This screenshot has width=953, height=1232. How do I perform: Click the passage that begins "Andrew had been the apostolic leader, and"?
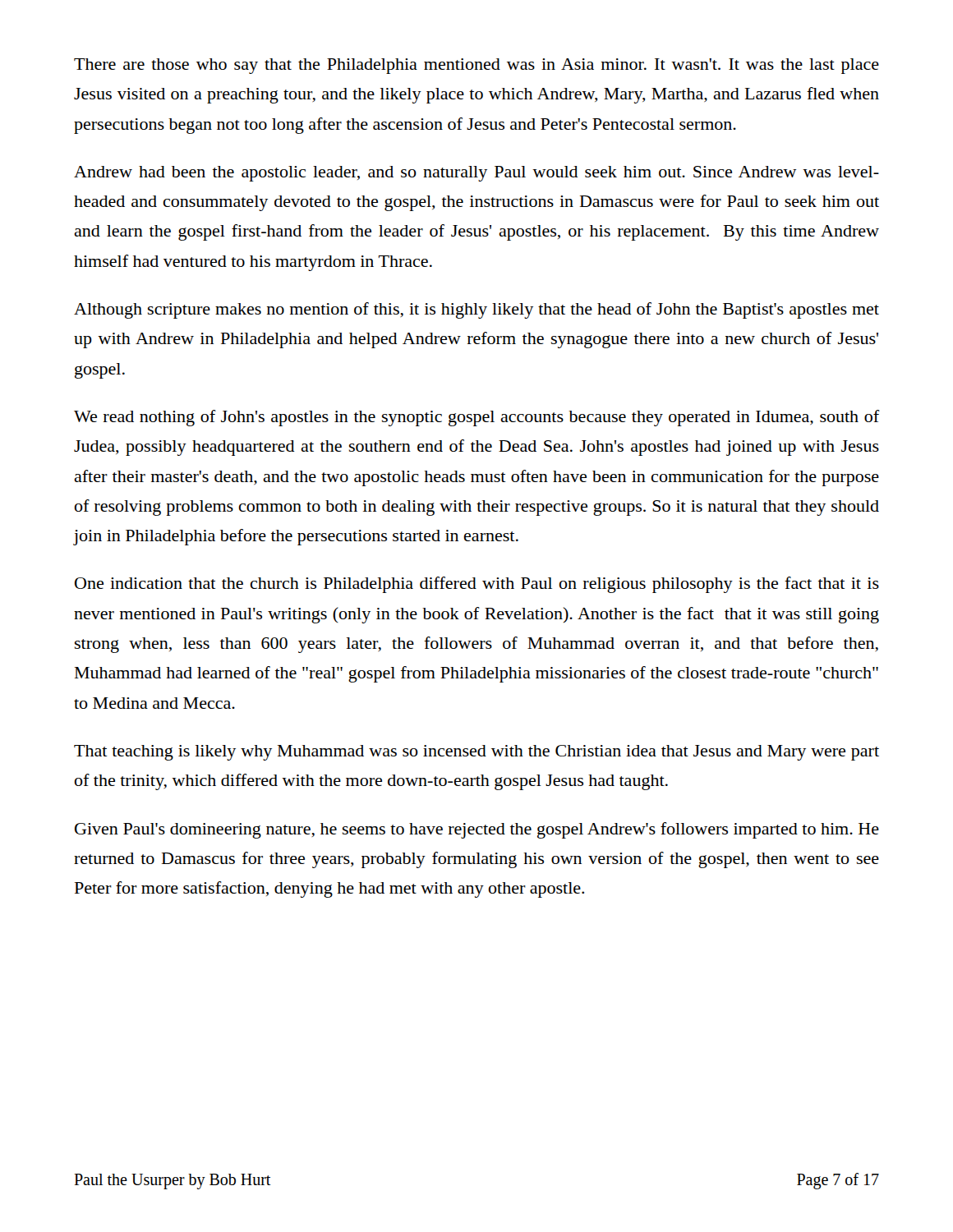[476, 216]
